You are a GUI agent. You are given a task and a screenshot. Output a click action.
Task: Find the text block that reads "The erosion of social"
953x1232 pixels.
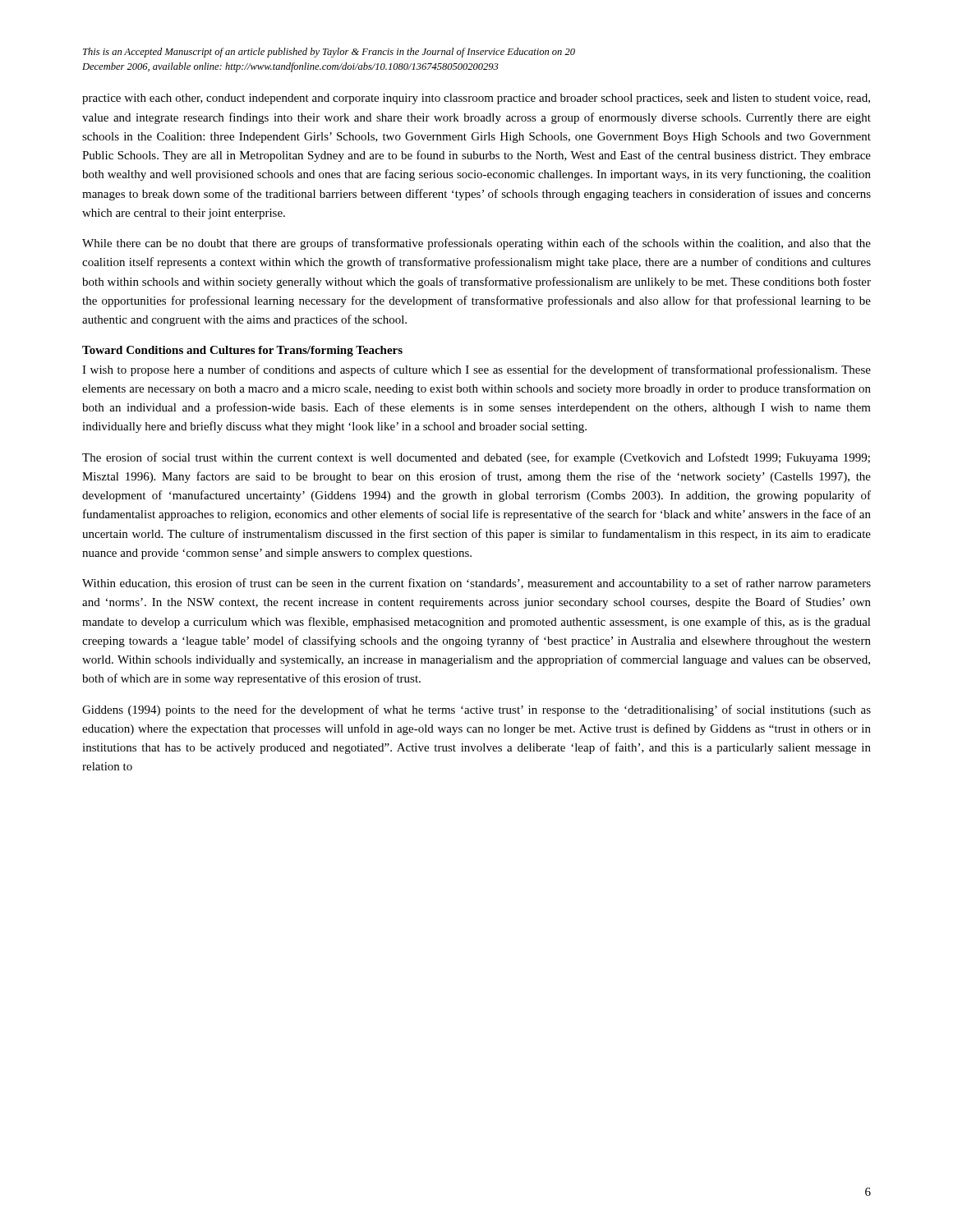[x=476, y=505]
